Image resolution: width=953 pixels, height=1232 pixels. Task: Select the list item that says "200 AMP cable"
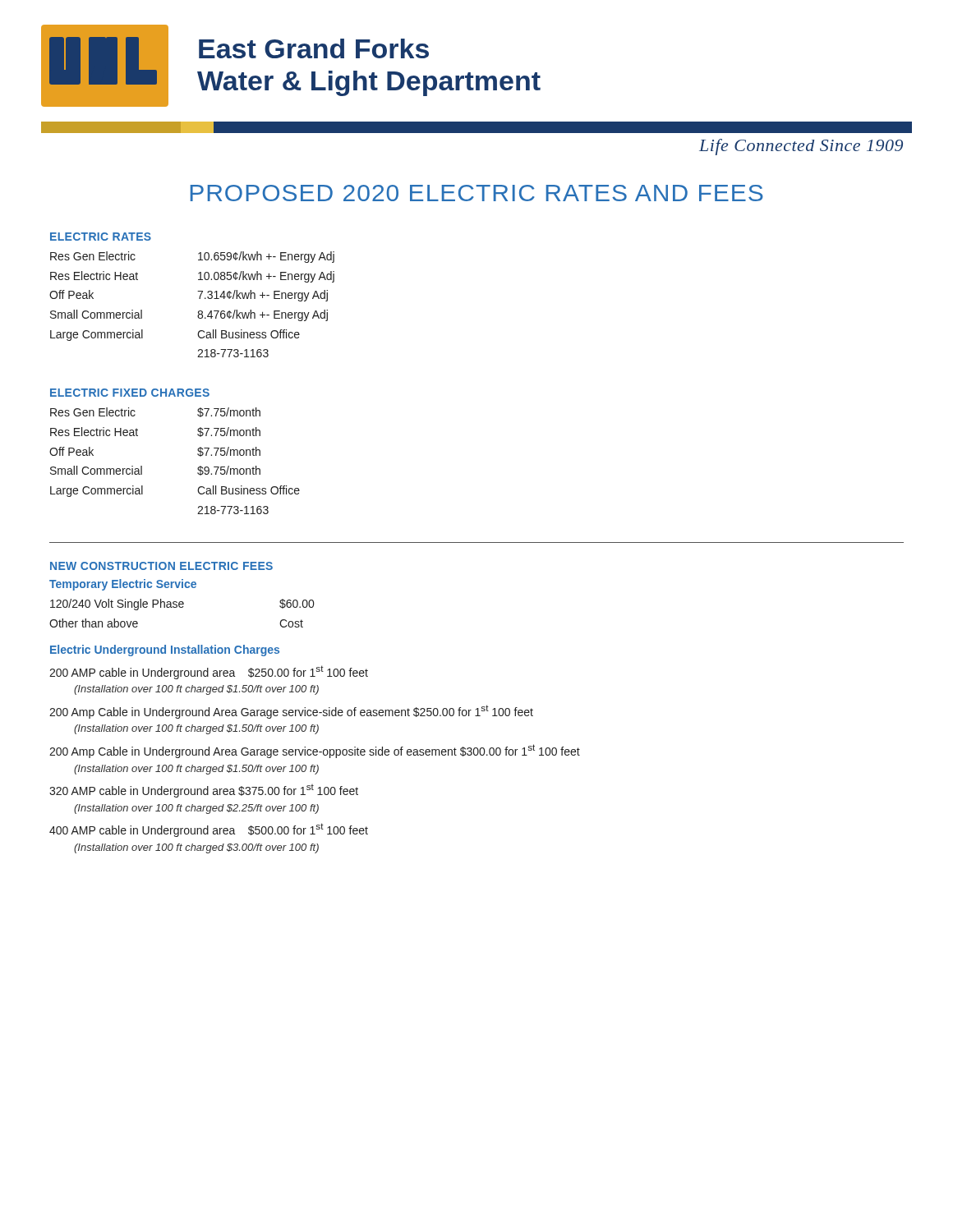point(209,672)
